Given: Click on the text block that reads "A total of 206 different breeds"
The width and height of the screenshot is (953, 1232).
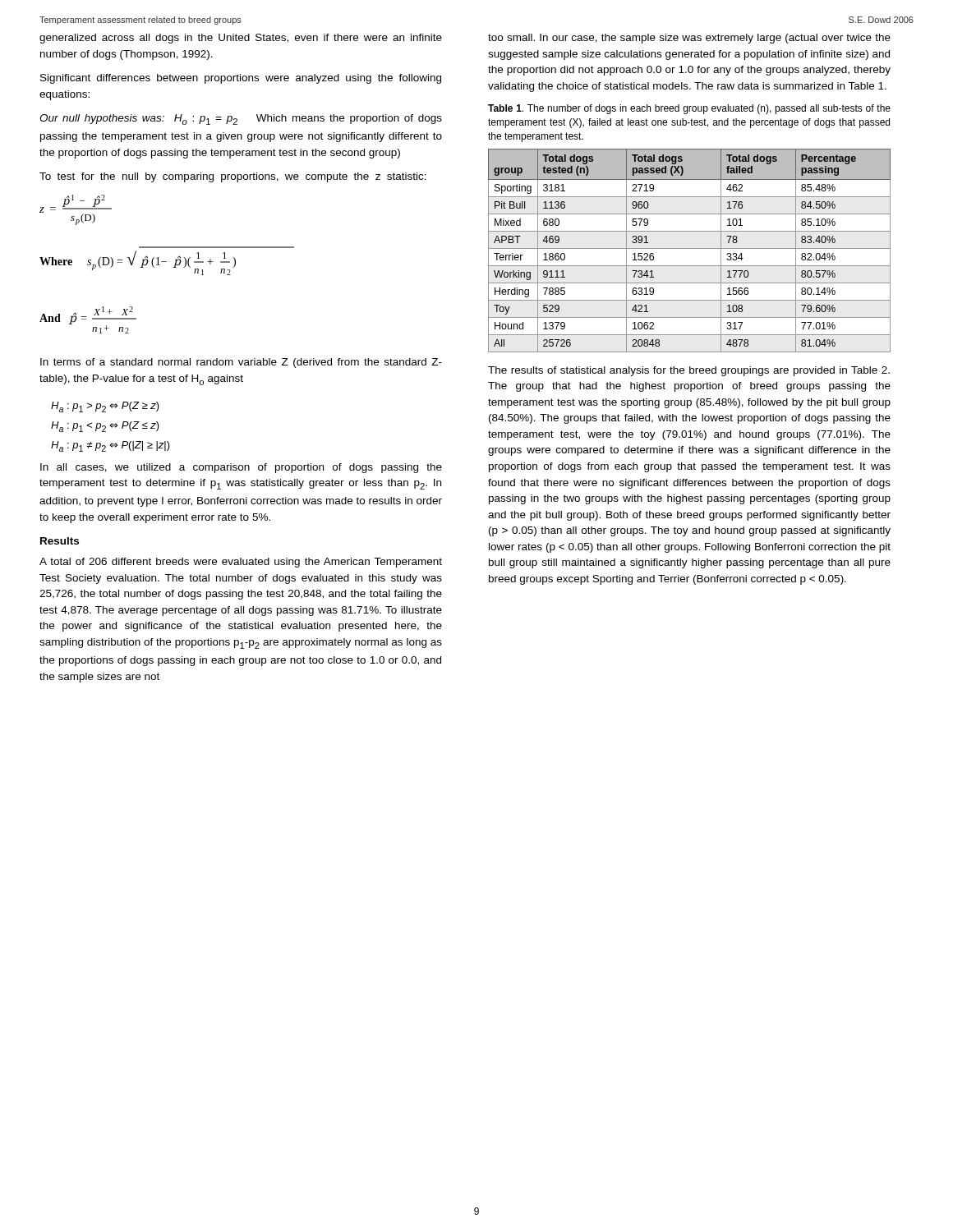Looking at the screenshot, I should (241, 619).
